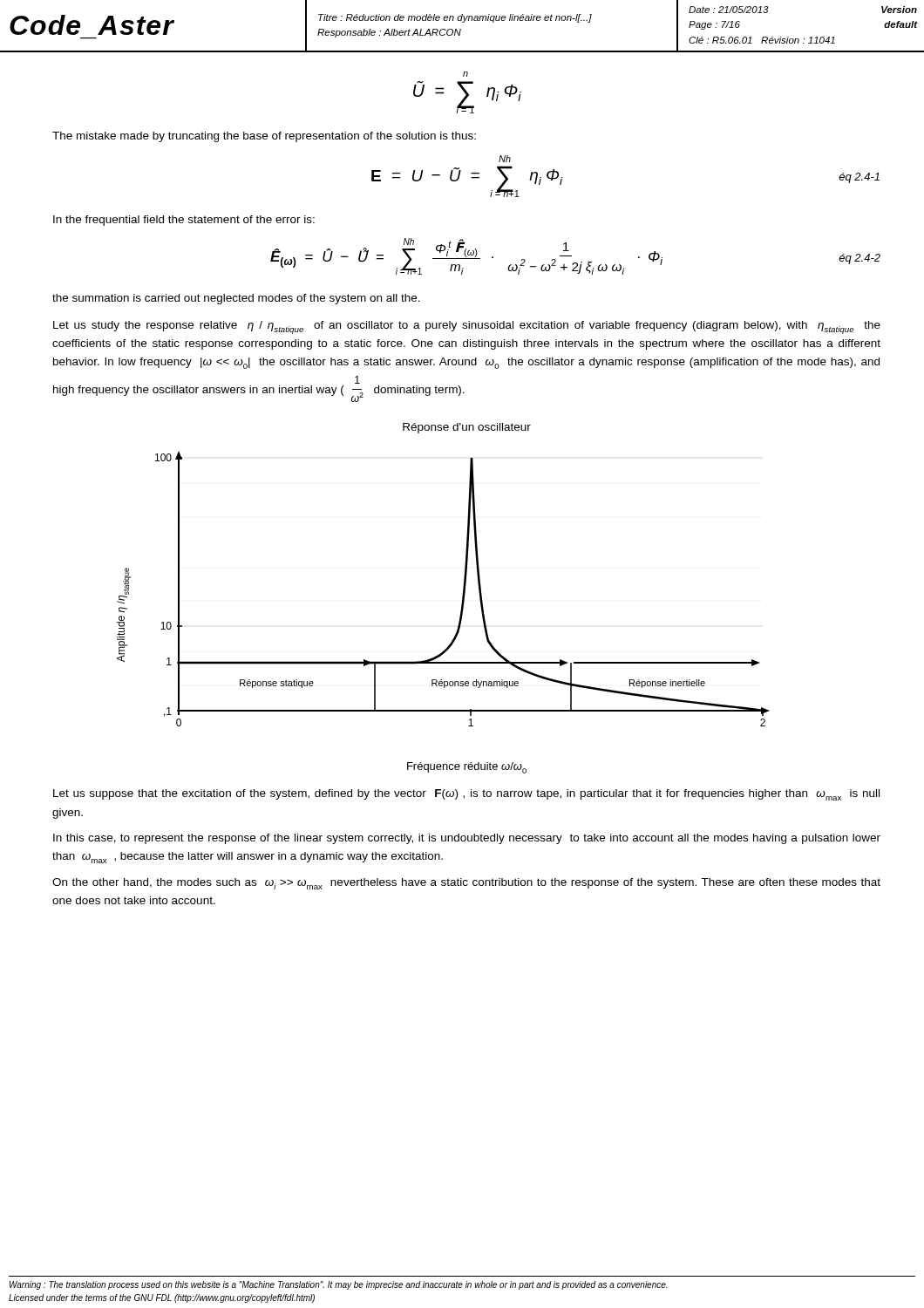Point to the region starting "Ê(ω) = Û − Û͂ = Nh ∑"
The width and height of the screenshot is (924, 1308).
[575, 257]
